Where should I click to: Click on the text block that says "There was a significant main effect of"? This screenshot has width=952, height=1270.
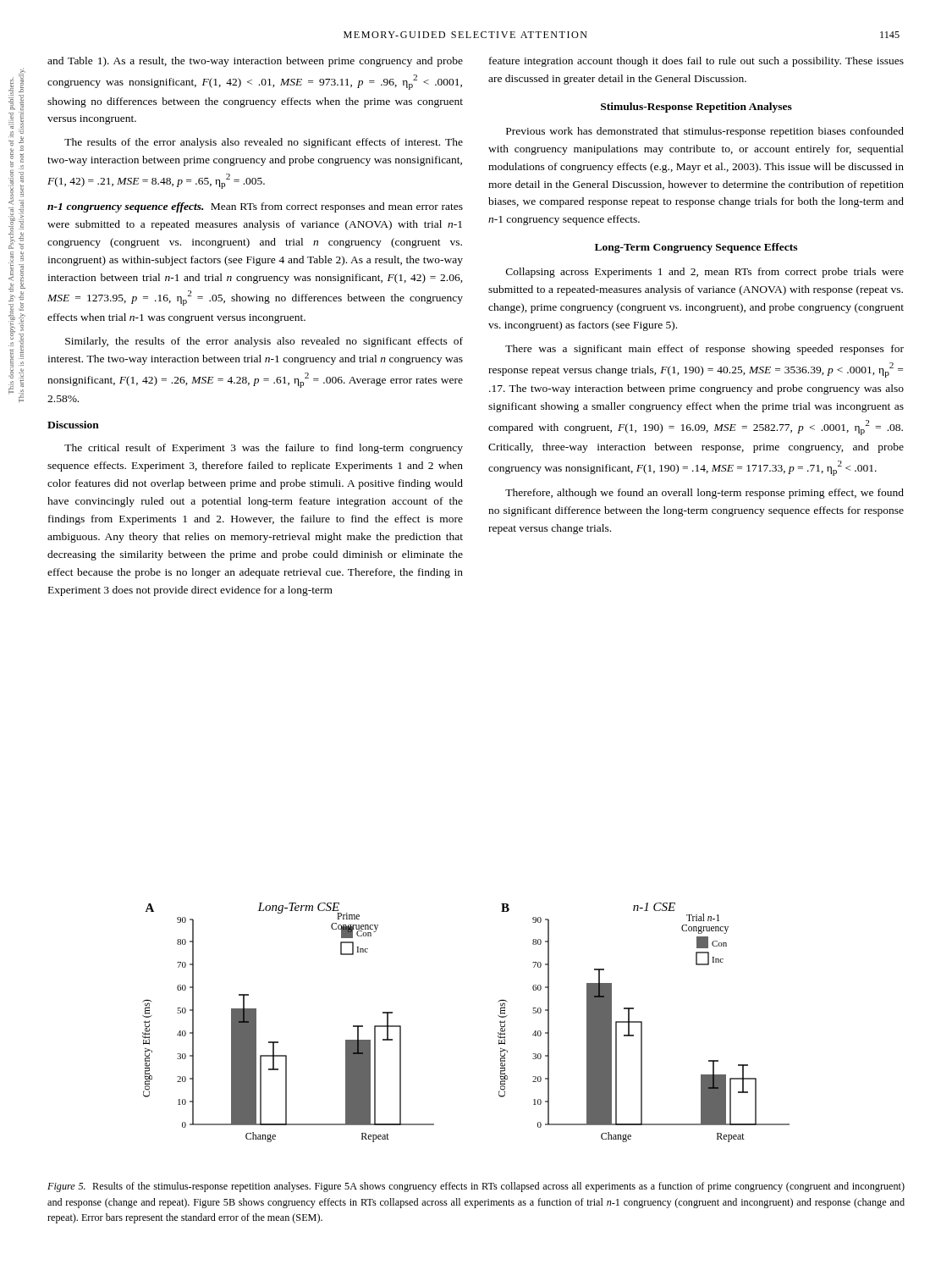pyautogui.click(x=696, y=410)
